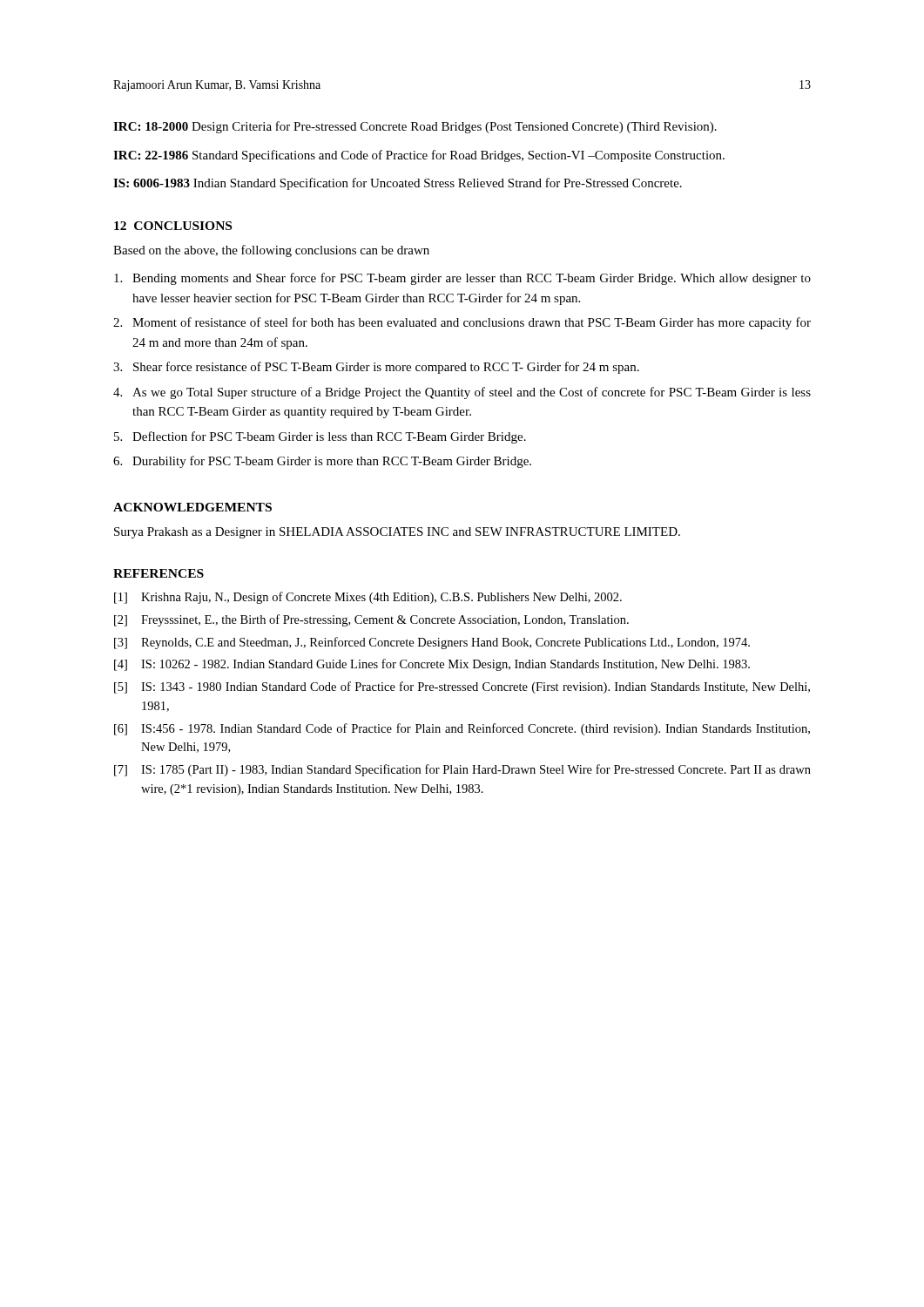Locate the block of text that opens with "IRC: 18-2000 Design"
924x1307 pixels.
point(415,126)
